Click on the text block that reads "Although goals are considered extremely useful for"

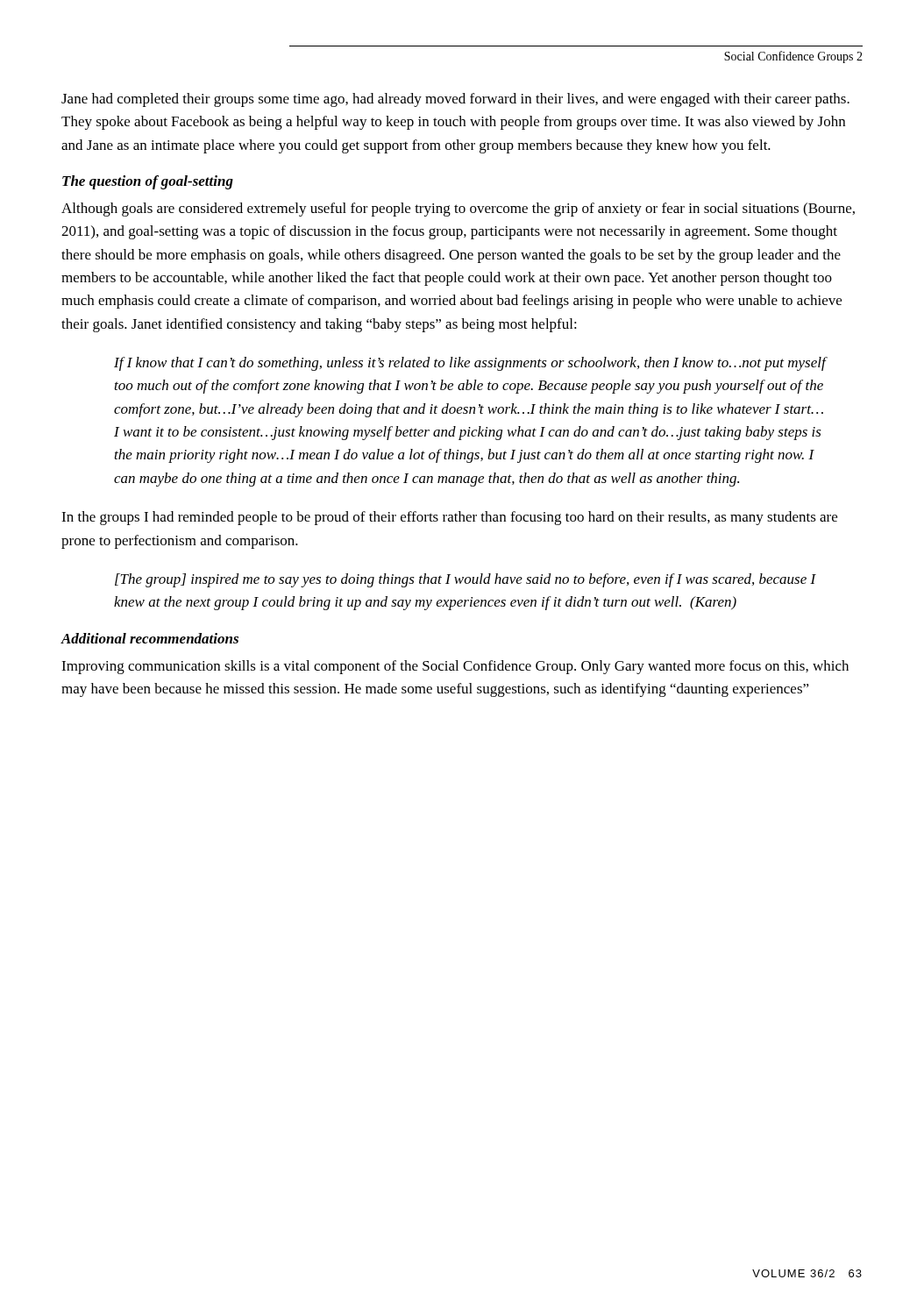tap(458, 266)
